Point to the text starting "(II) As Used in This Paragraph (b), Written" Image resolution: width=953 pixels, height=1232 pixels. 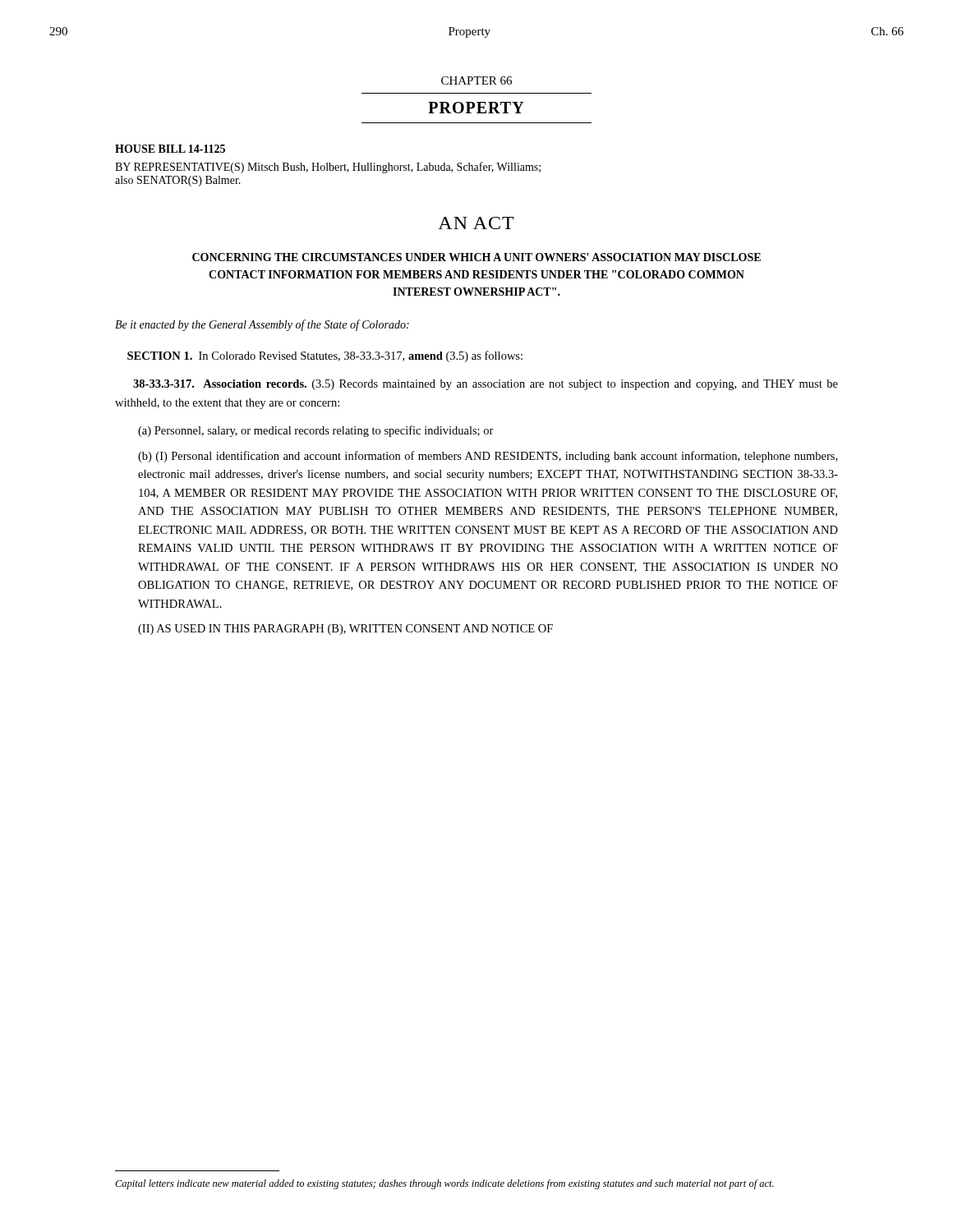tap(346, 628)
